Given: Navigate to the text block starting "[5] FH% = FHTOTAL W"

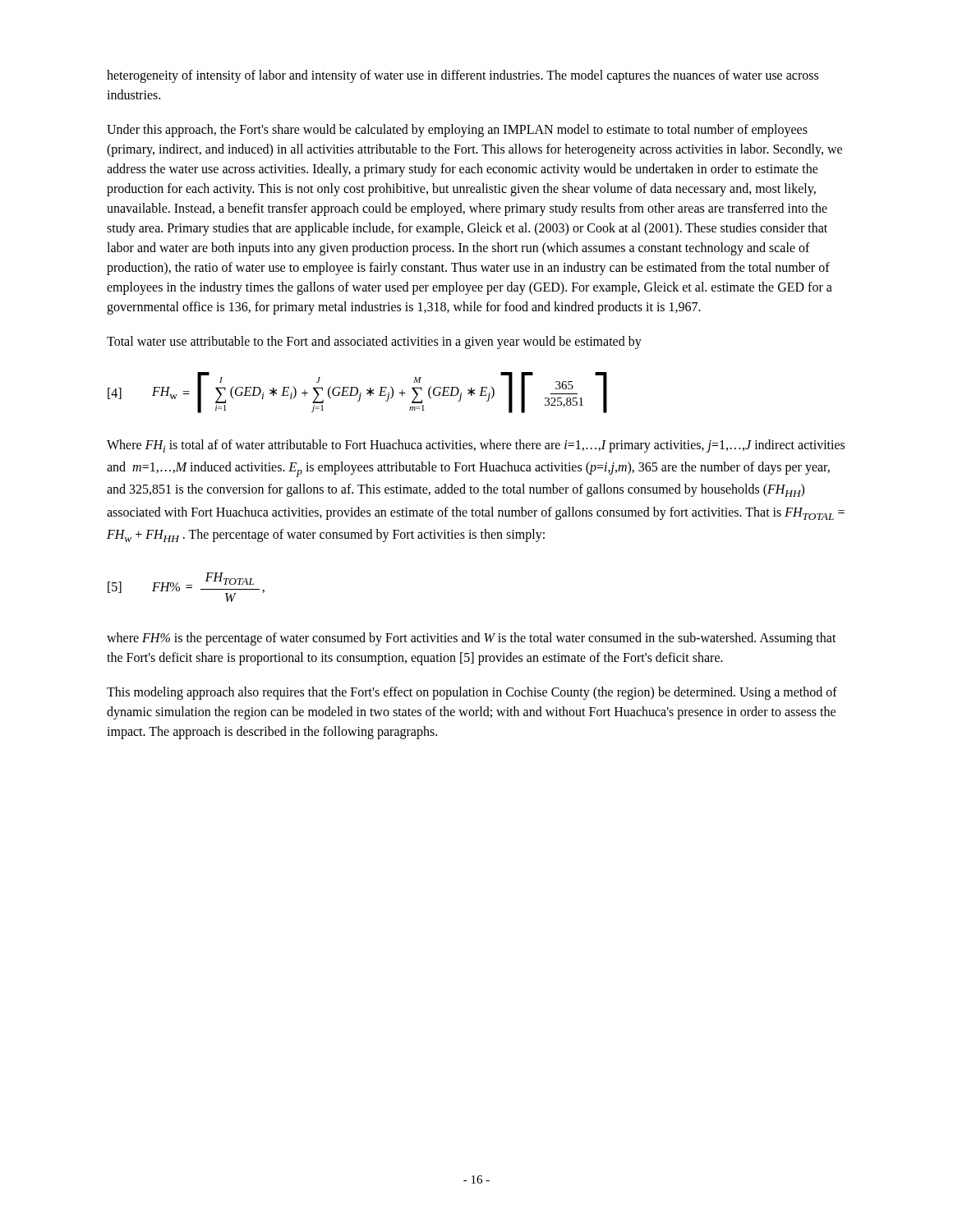Looking at the screenshot, I should click(186, 588).
